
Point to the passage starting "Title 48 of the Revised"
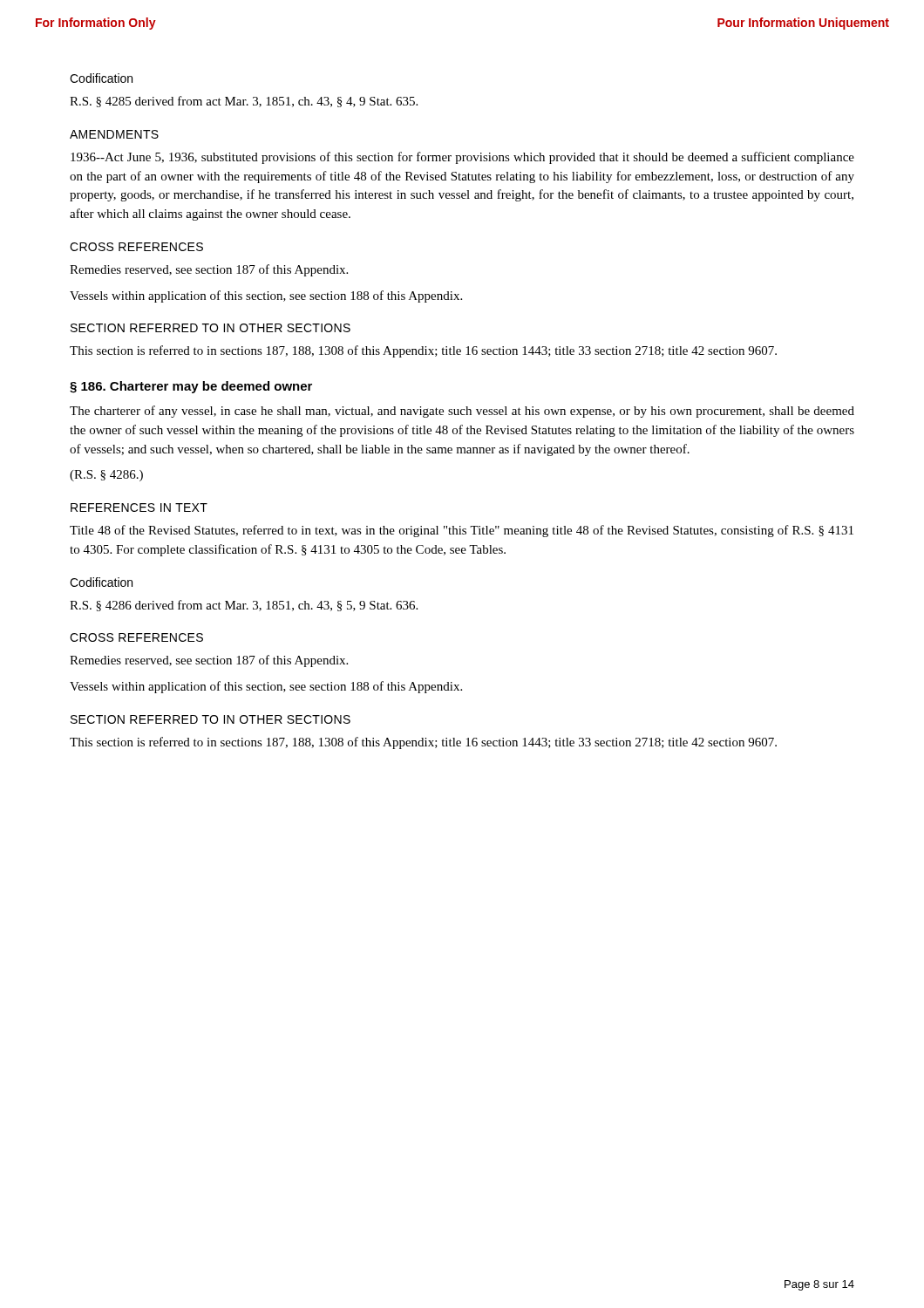click(x=462, y=540)
